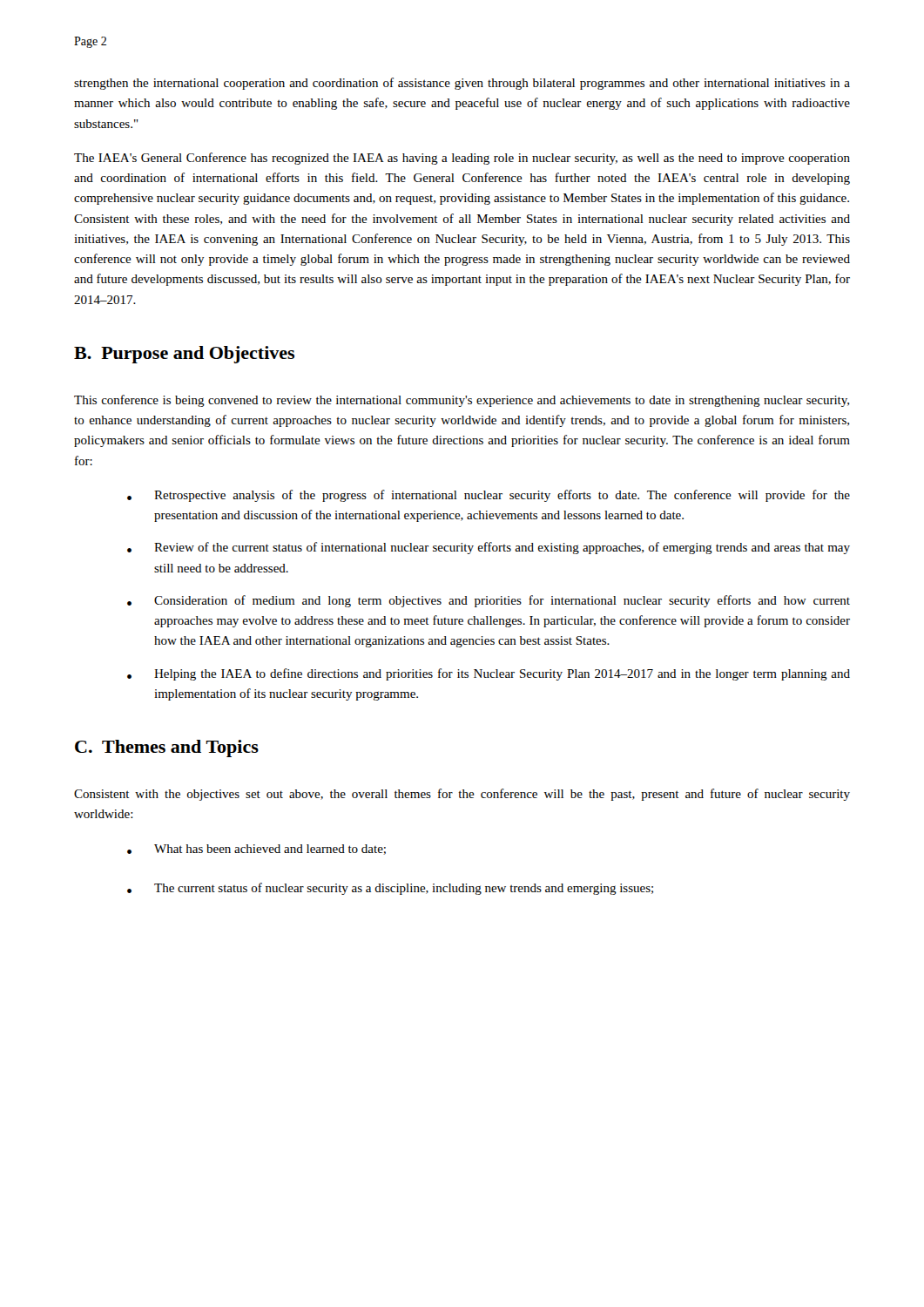The width and height of the screenshot is (924, 1307).
Task: Select the list item that says "• Retrospective analysis"
Action: point(488,505)
